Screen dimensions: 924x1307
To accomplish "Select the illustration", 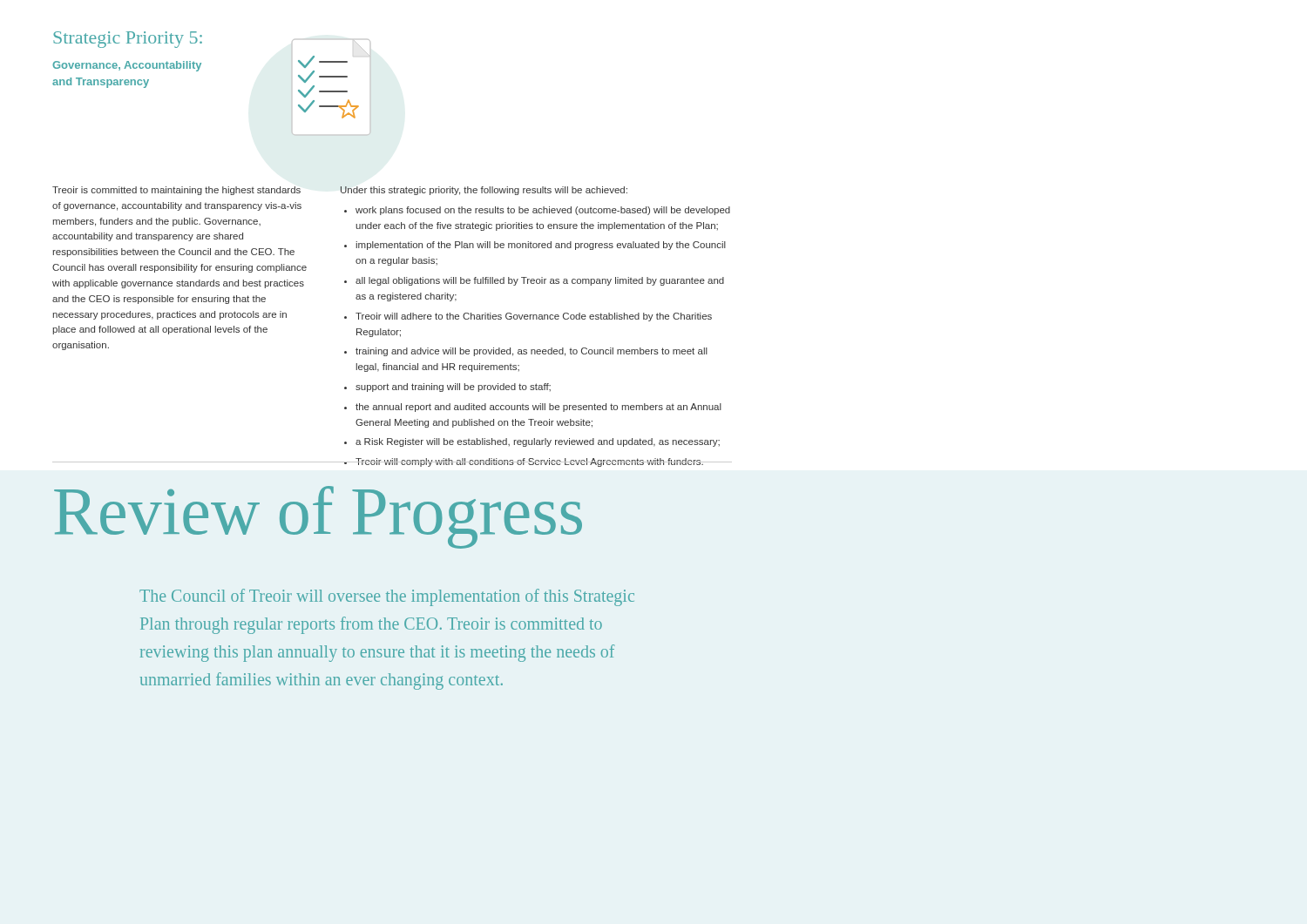I will click(x=331, y=105).
